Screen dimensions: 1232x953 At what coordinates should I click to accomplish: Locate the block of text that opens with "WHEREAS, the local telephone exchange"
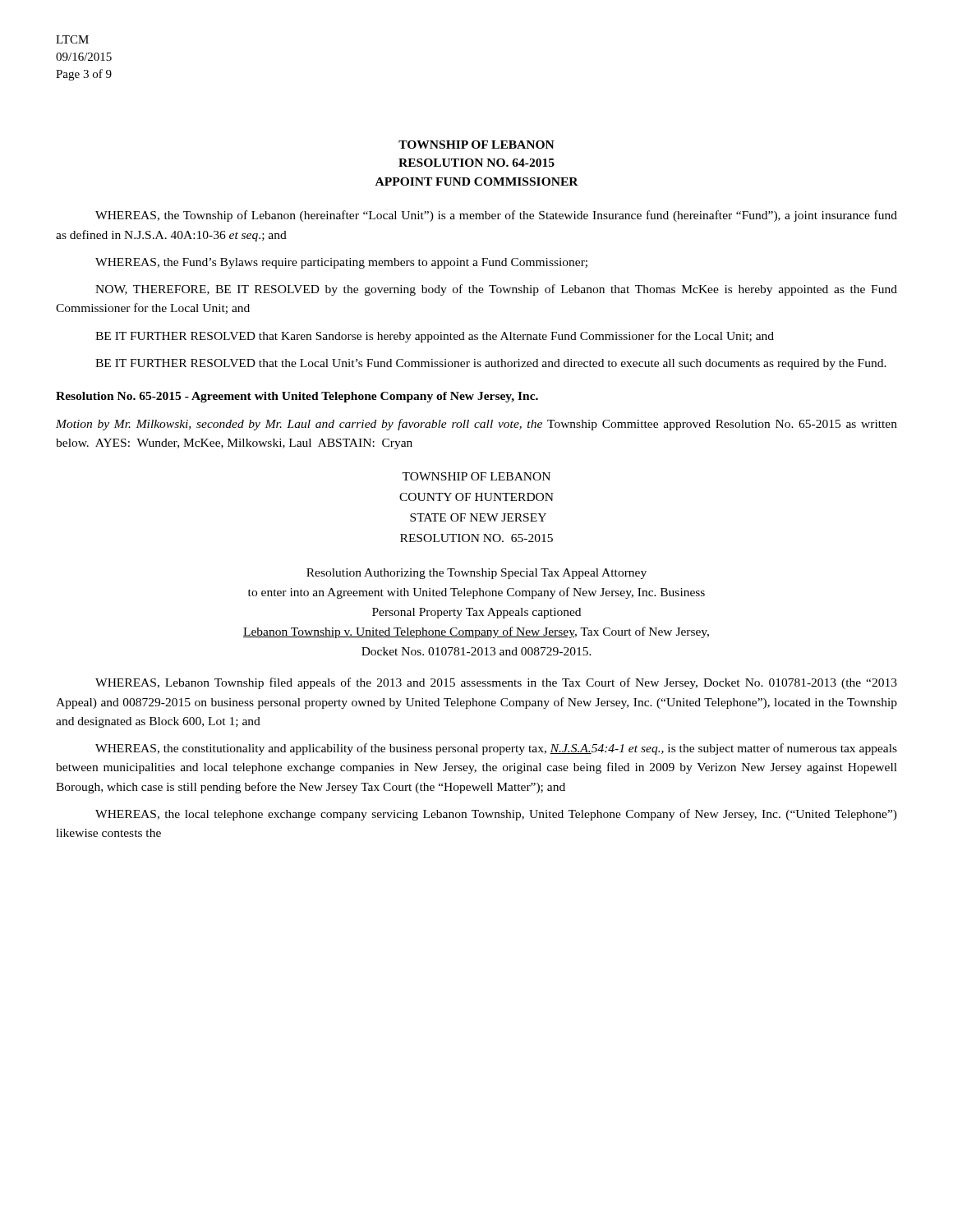[x=476, y=823]
